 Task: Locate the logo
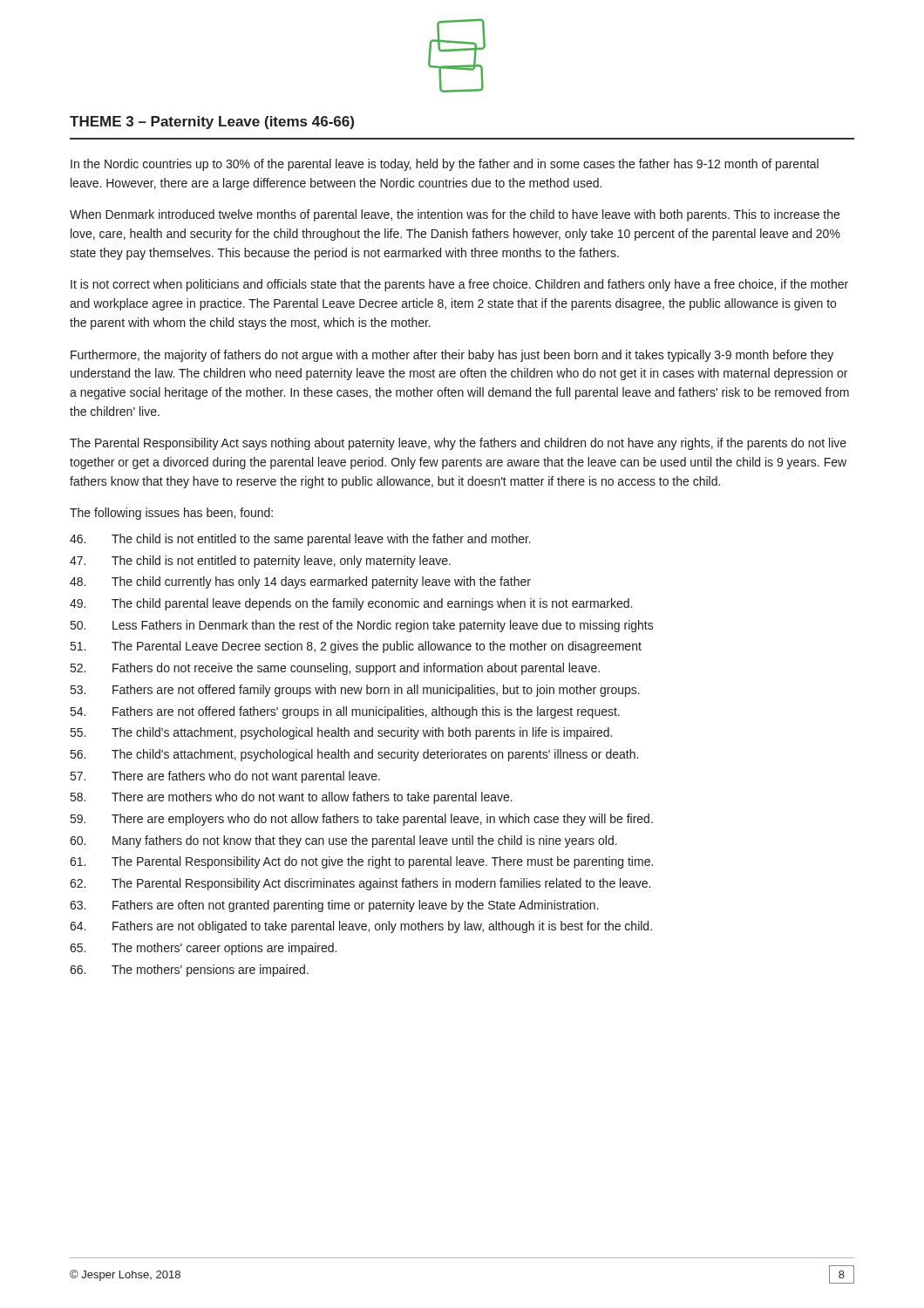(462, 57)
